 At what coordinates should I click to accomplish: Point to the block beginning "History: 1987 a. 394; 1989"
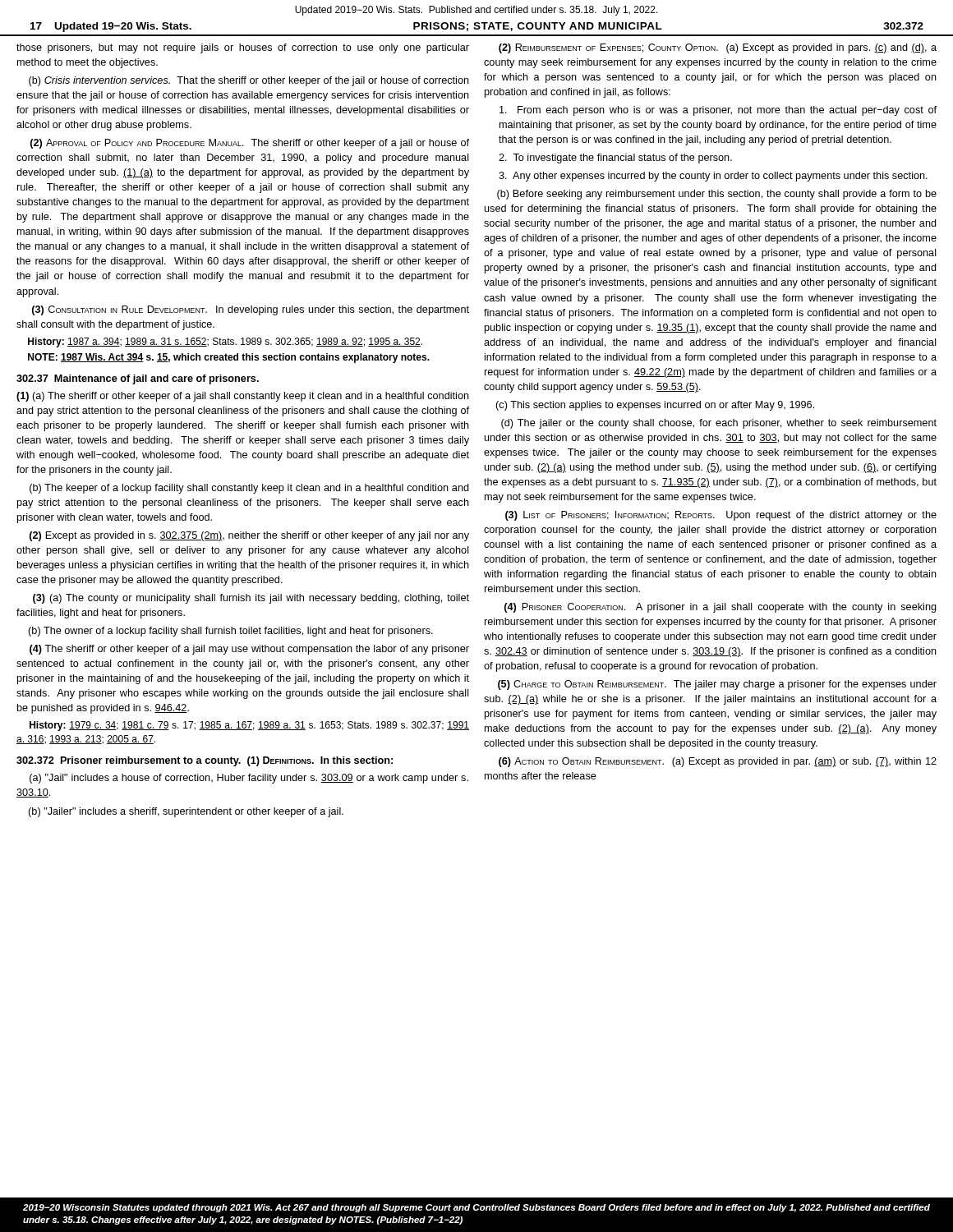(220, 341)
